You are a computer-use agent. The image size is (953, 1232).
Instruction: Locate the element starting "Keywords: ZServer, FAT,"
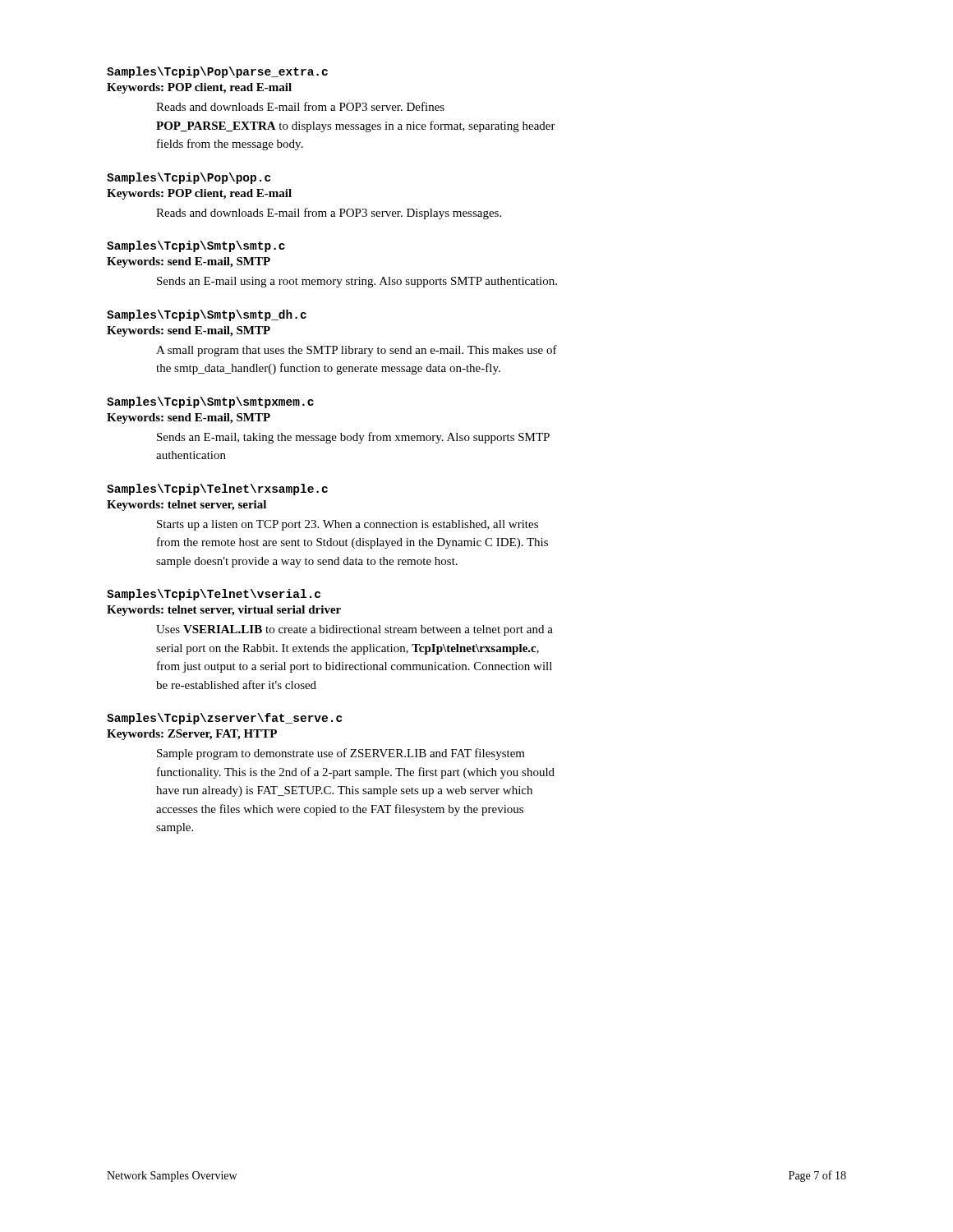pyautogui.click(x=192, y=733)
